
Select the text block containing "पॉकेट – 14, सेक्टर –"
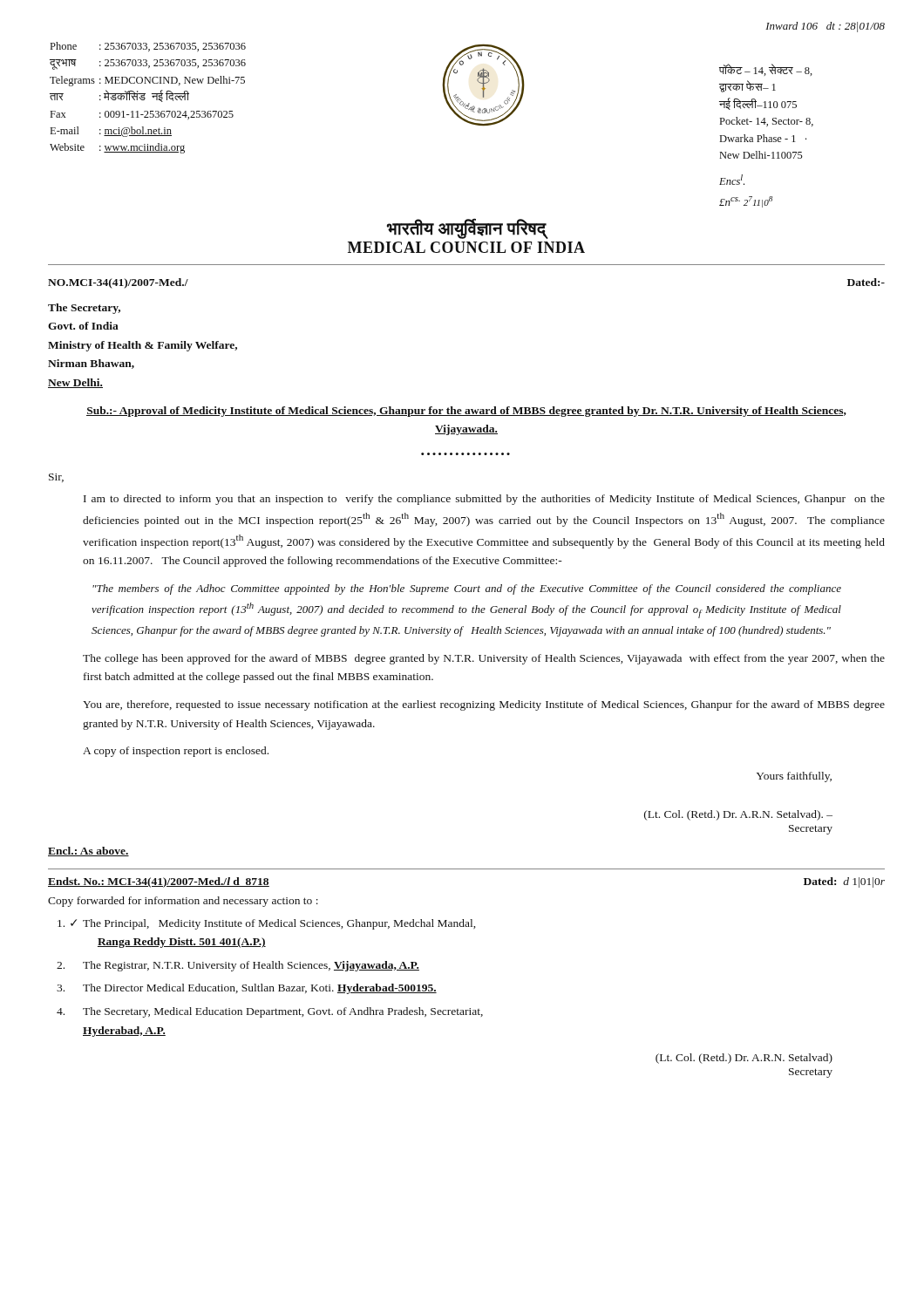click(802, 137)
